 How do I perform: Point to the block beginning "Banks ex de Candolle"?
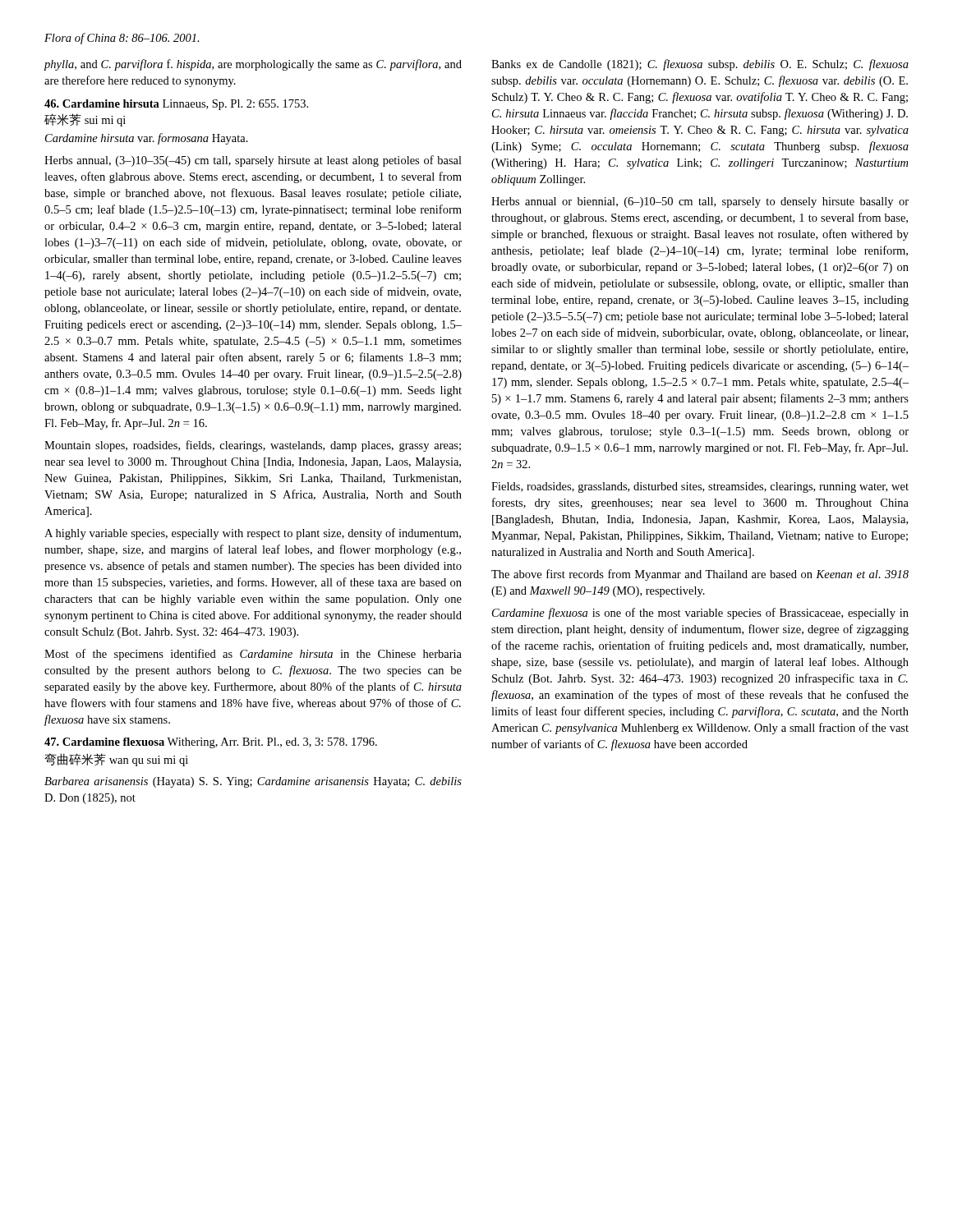pos(700,122)
